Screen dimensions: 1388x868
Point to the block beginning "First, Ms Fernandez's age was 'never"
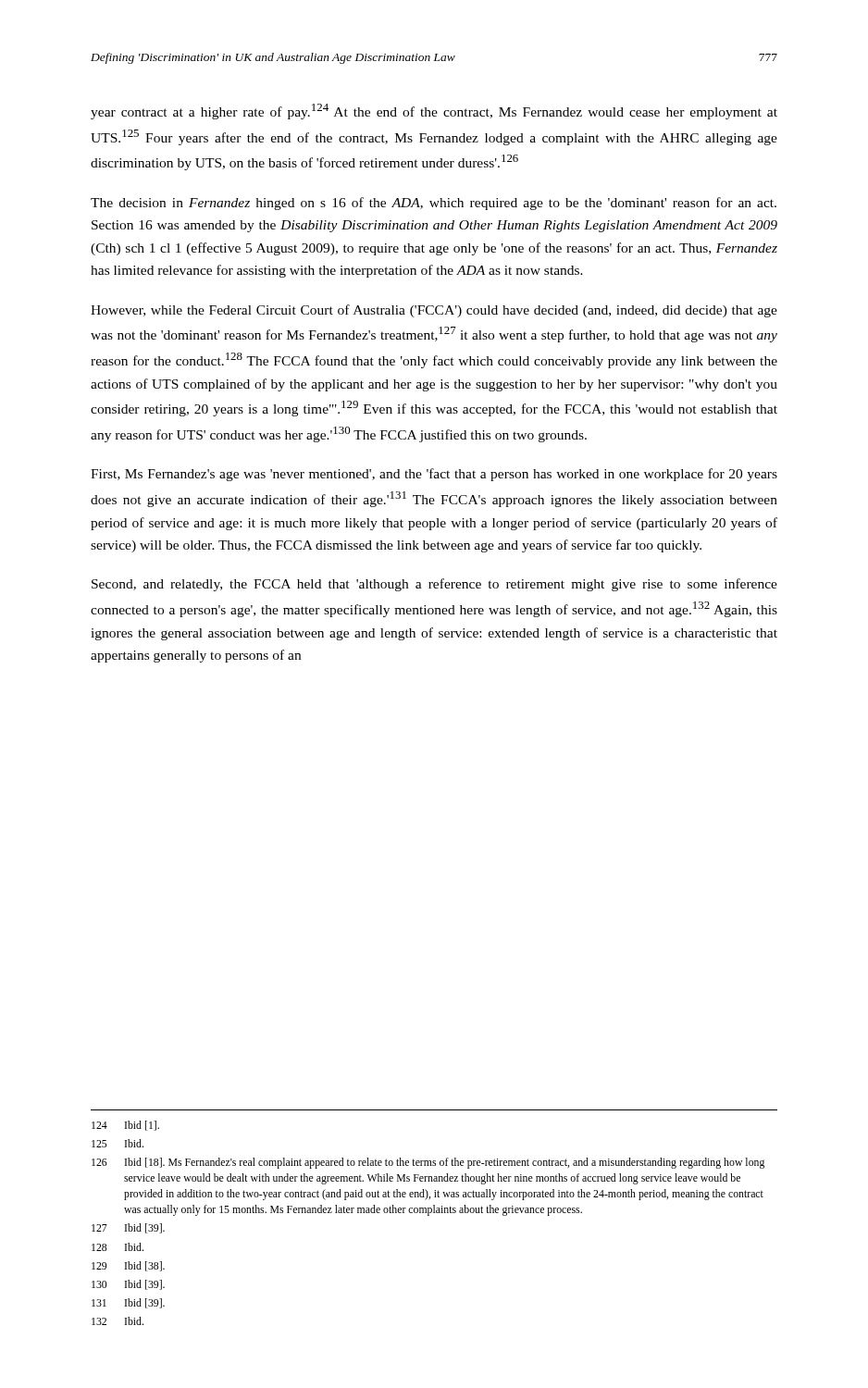coord(434,510)
